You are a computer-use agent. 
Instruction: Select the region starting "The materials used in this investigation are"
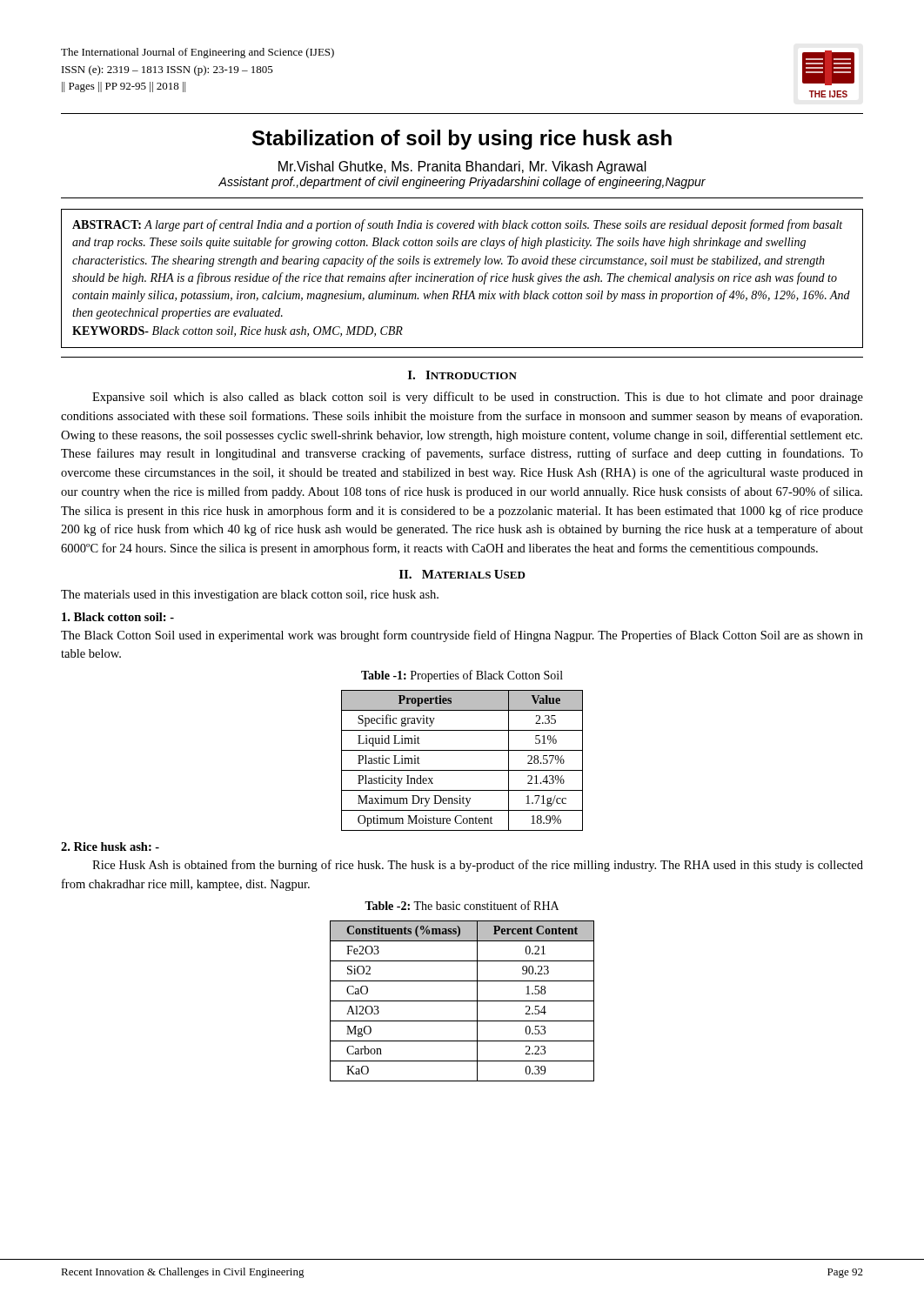tap(250, 594)
